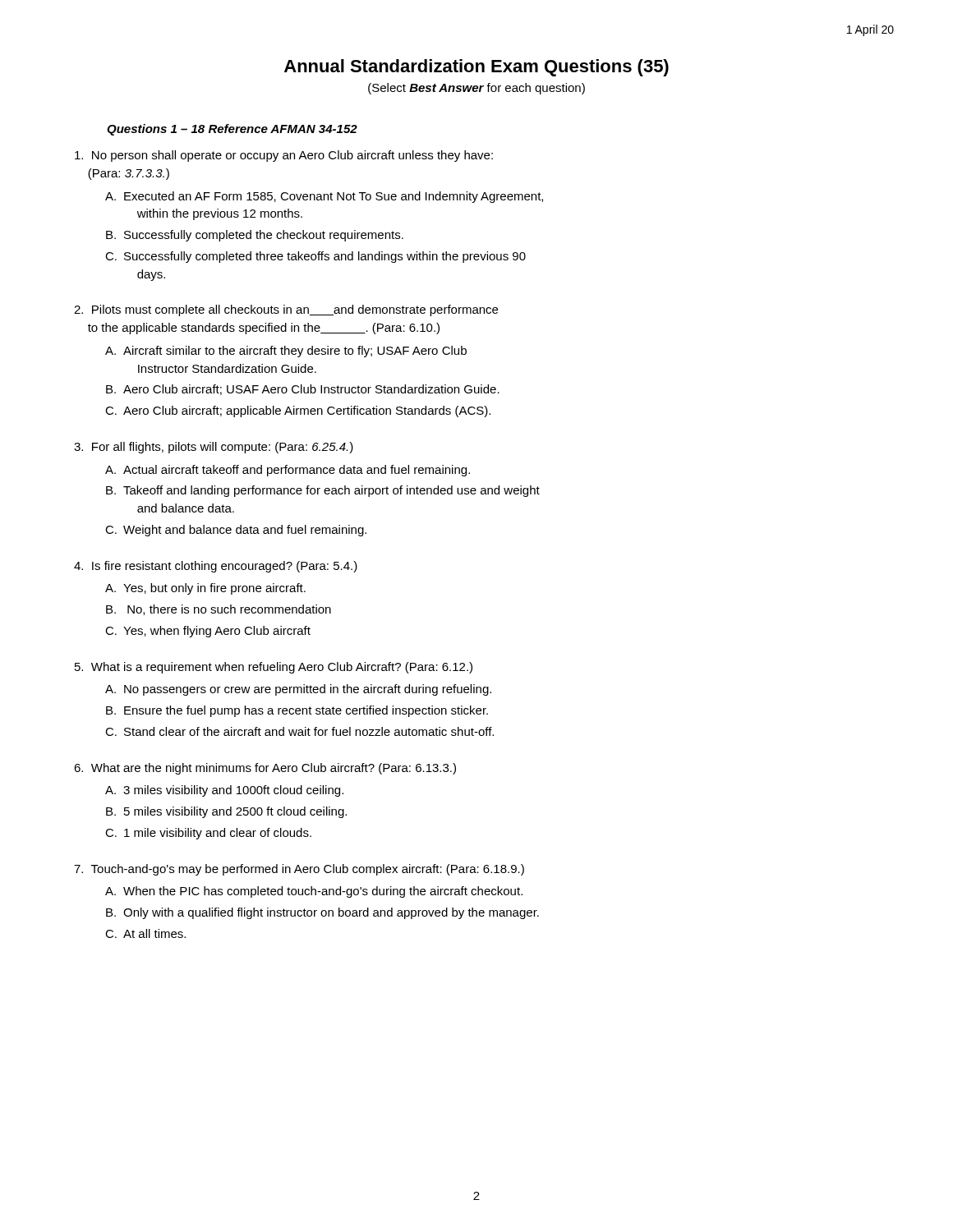
Task: Find the element starting "4. Is fire"
Action: (216, 567)
